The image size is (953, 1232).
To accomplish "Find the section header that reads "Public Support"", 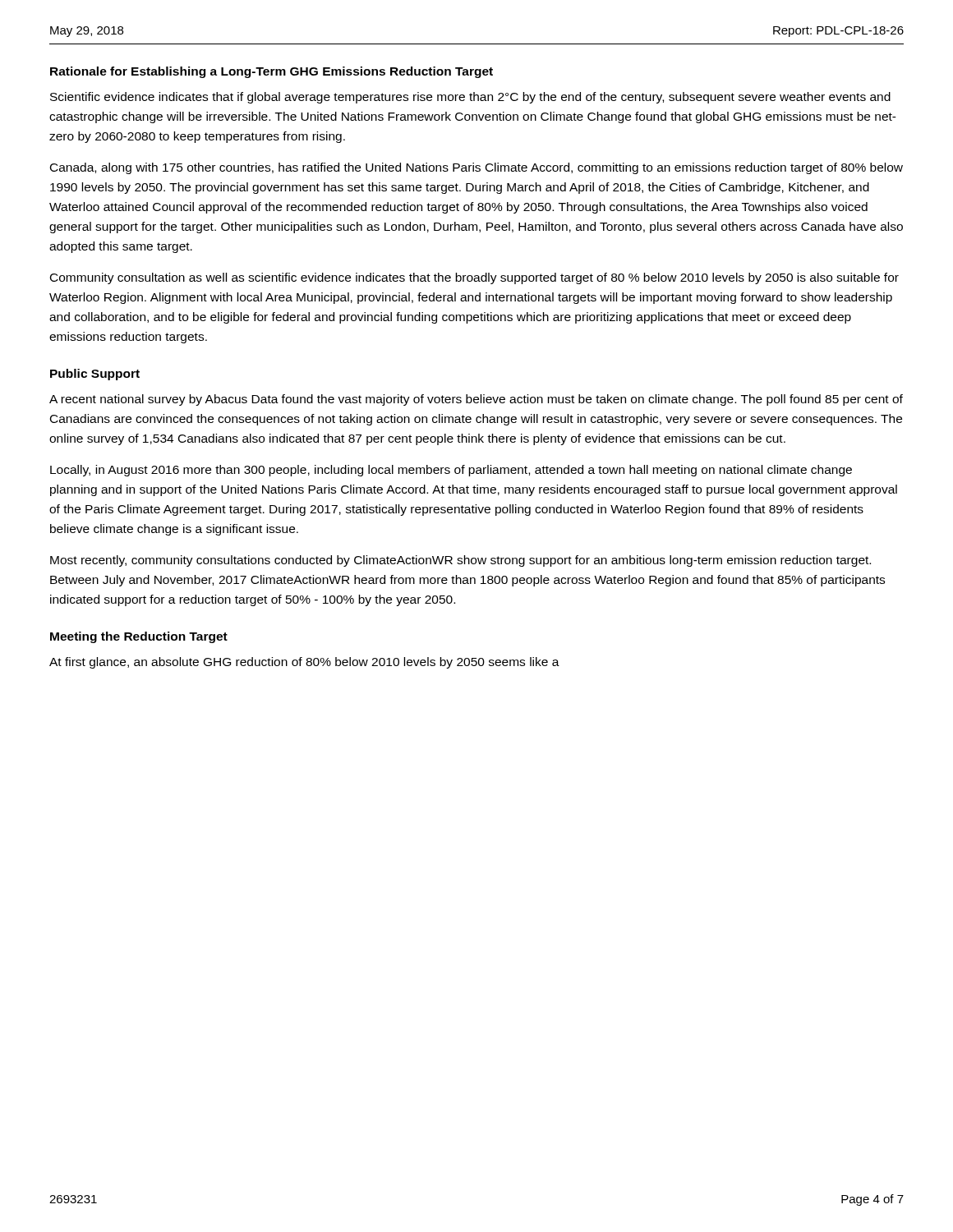I will coord(95,373).
